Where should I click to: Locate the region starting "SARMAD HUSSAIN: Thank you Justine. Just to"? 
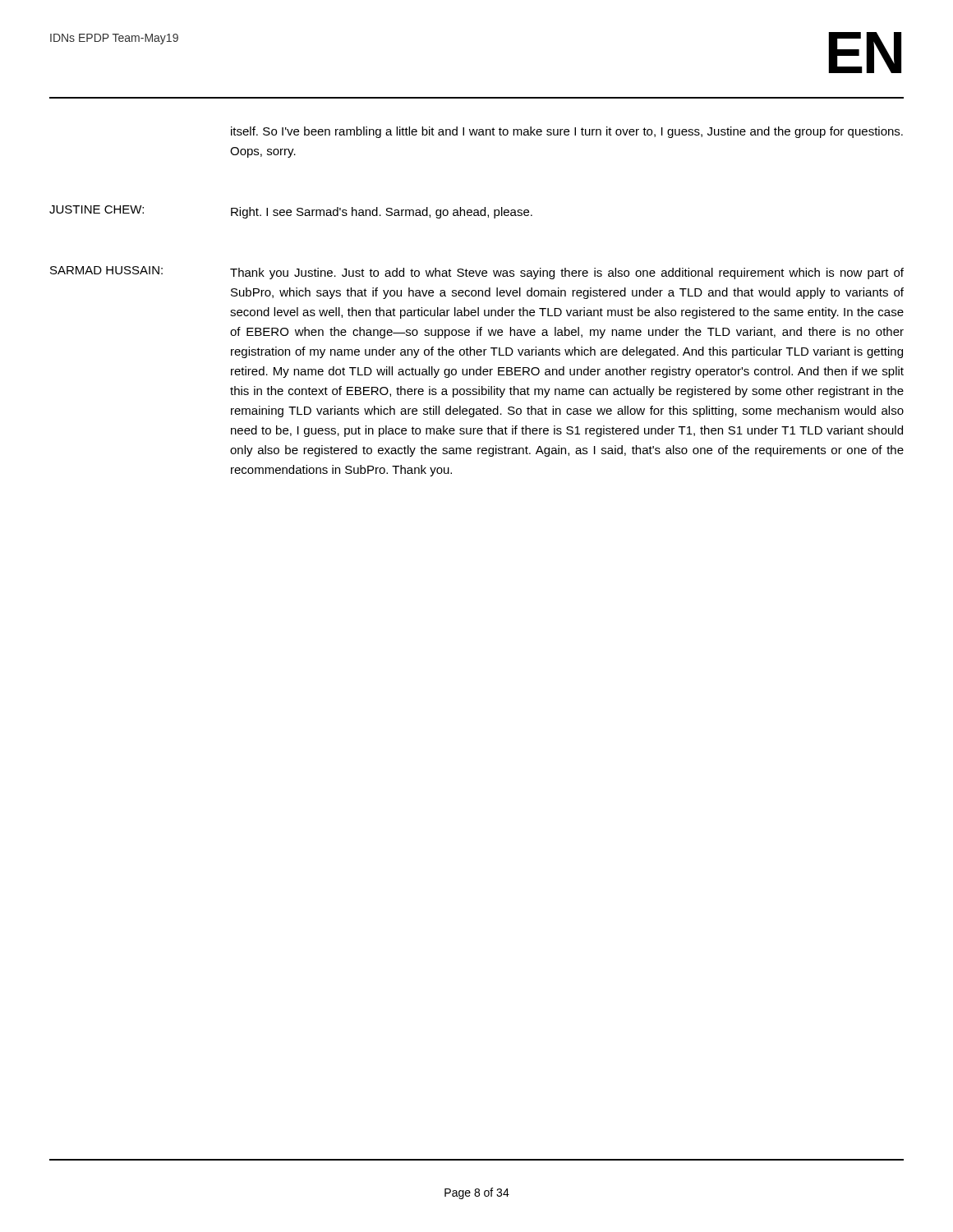click(x=476, y=371)
